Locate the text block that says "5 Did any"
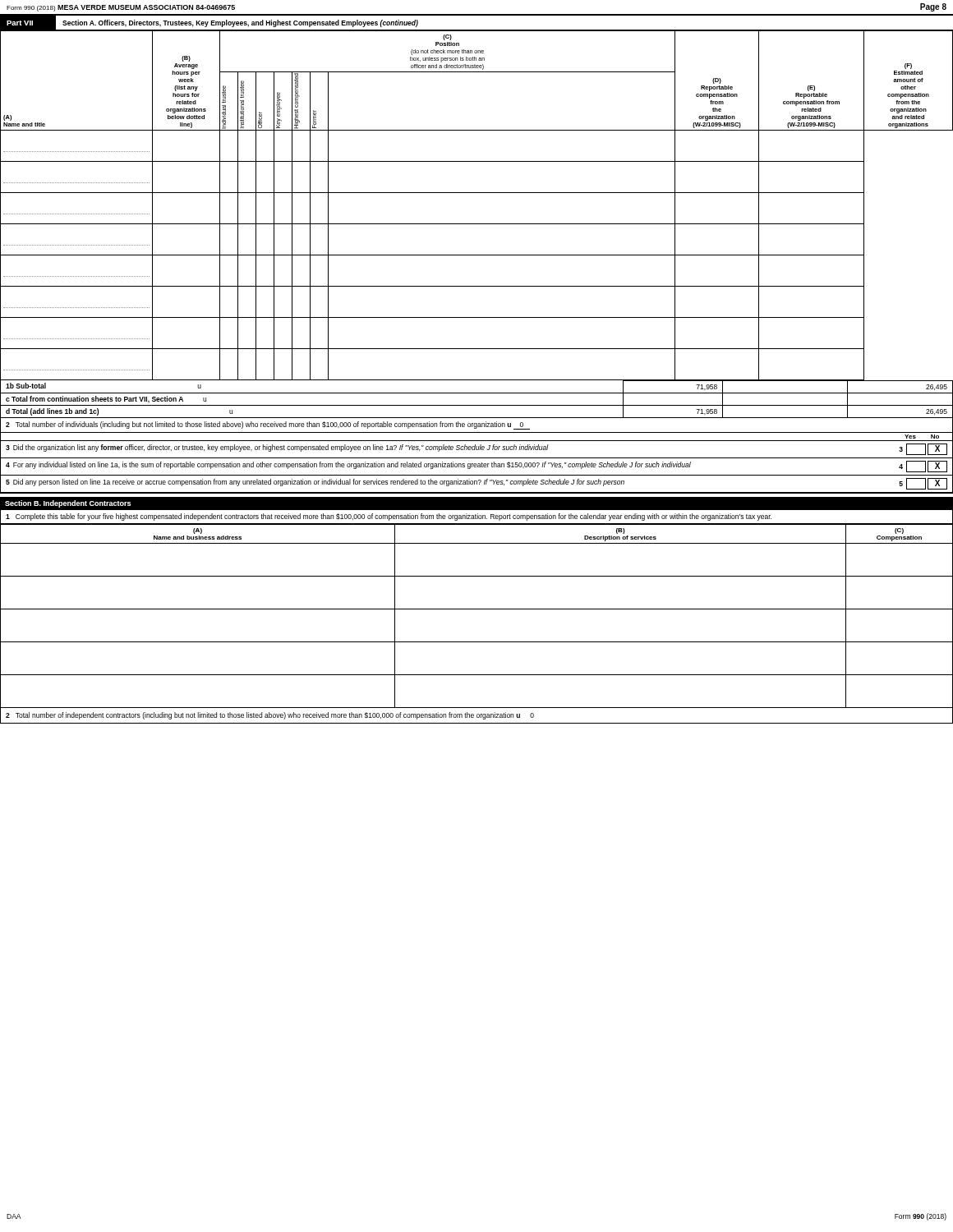 (x=476, y=483)
